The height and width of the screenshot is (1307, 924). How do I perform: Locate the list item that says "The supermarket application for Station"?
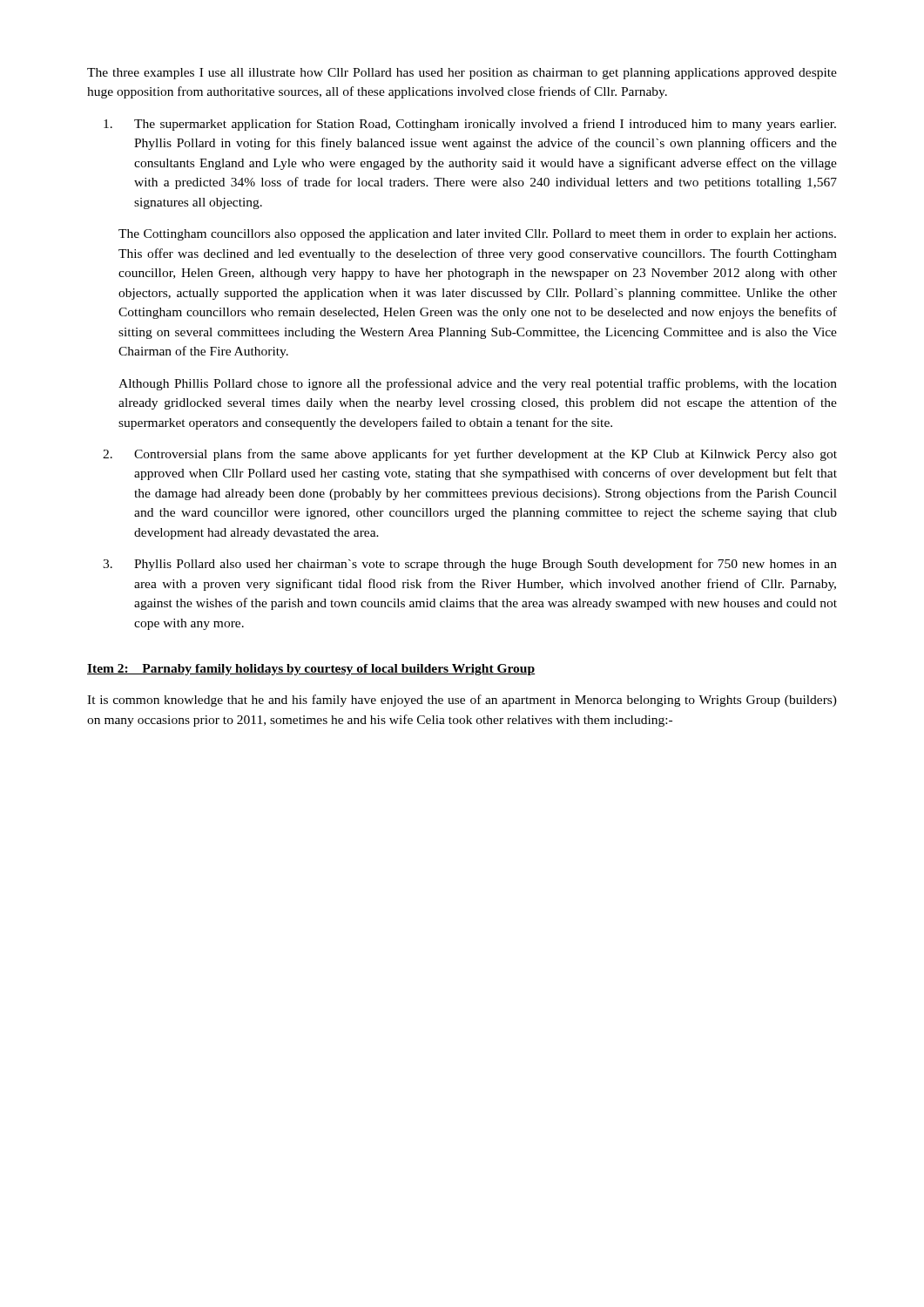470,163
